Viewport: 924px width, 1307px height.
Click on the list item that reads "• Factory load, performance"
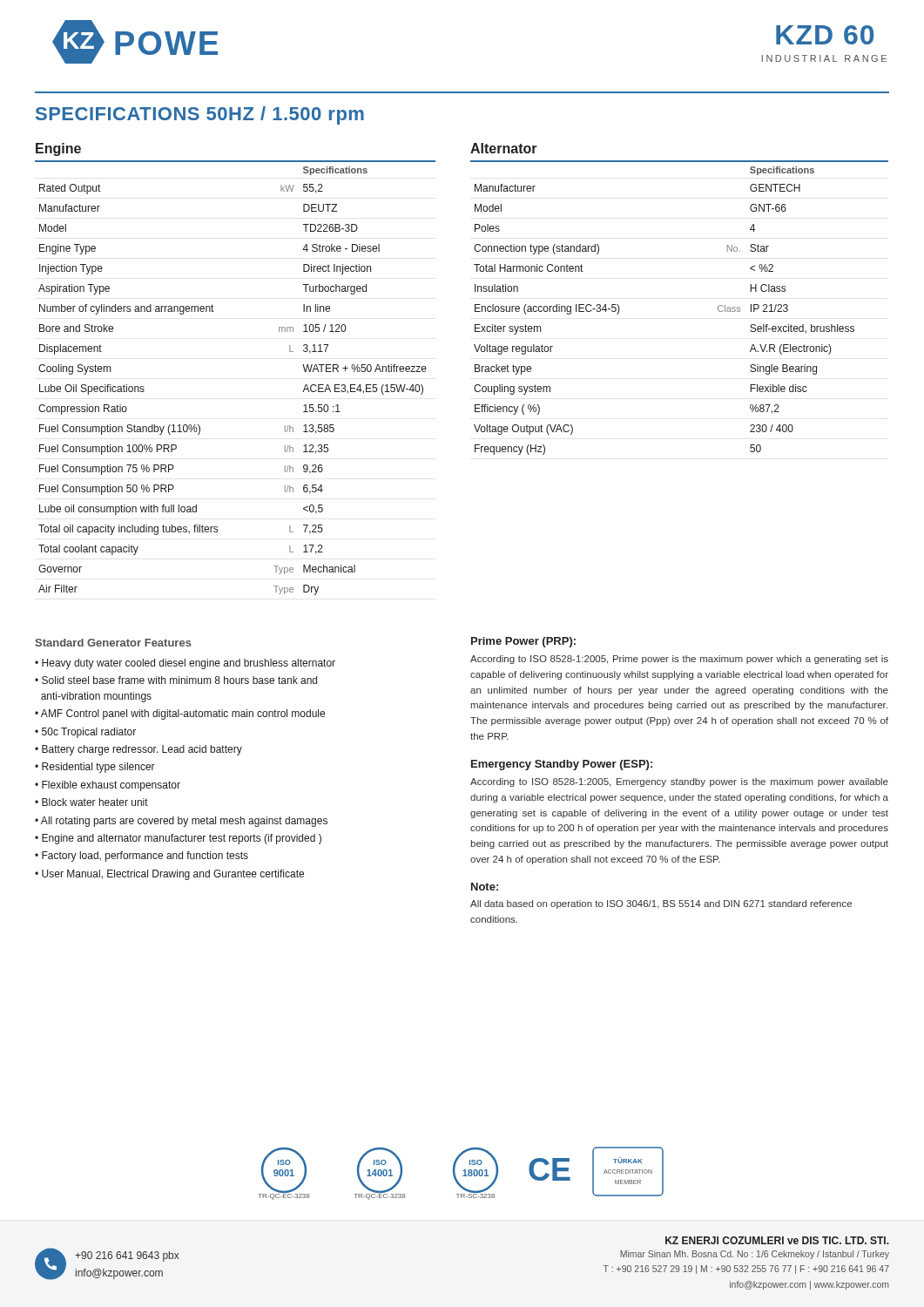click(142, 856)
